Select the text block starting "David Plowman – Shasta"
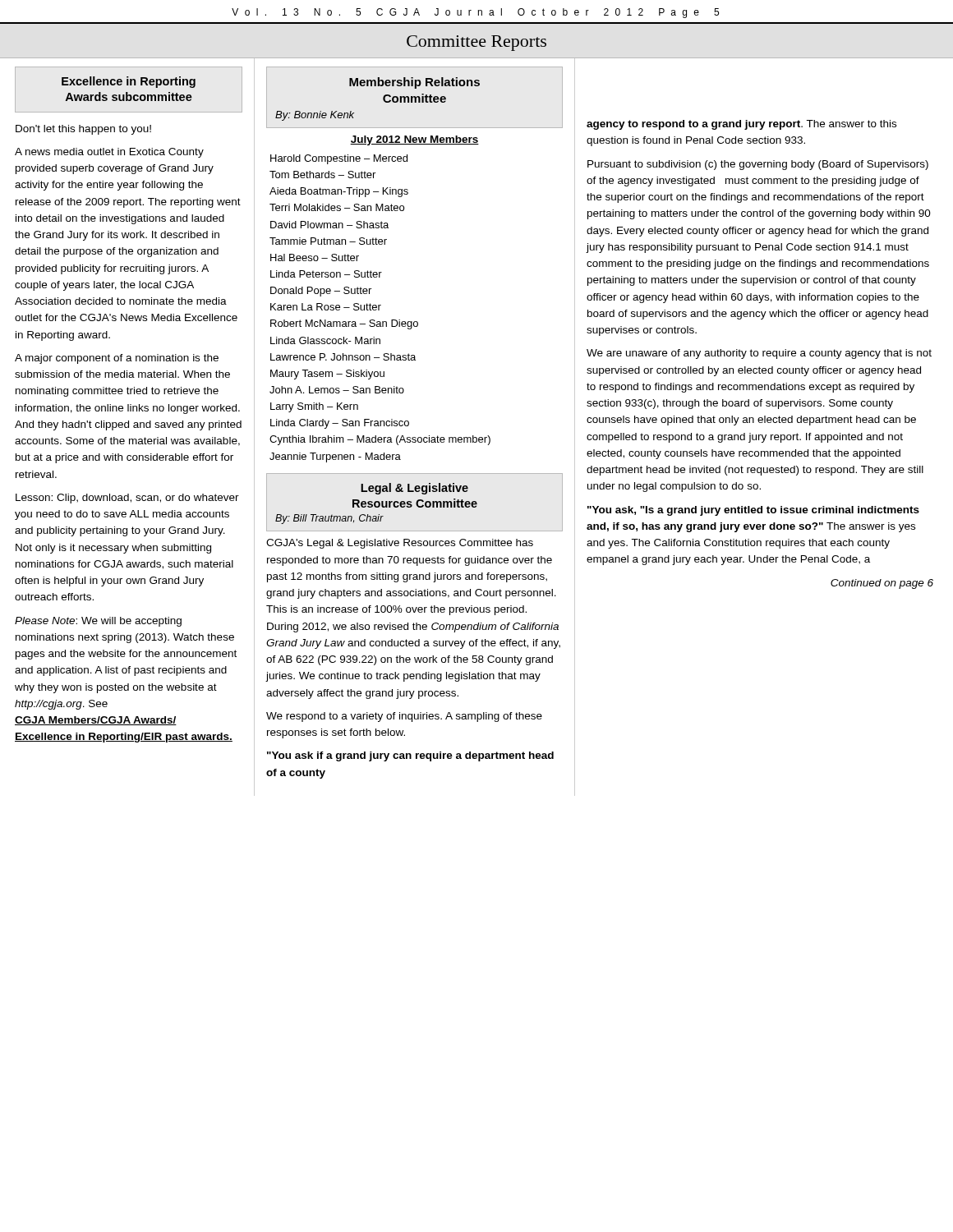The height and width of the screenshot is (1232, 953). pyautogui.click(x=329, y=224)
